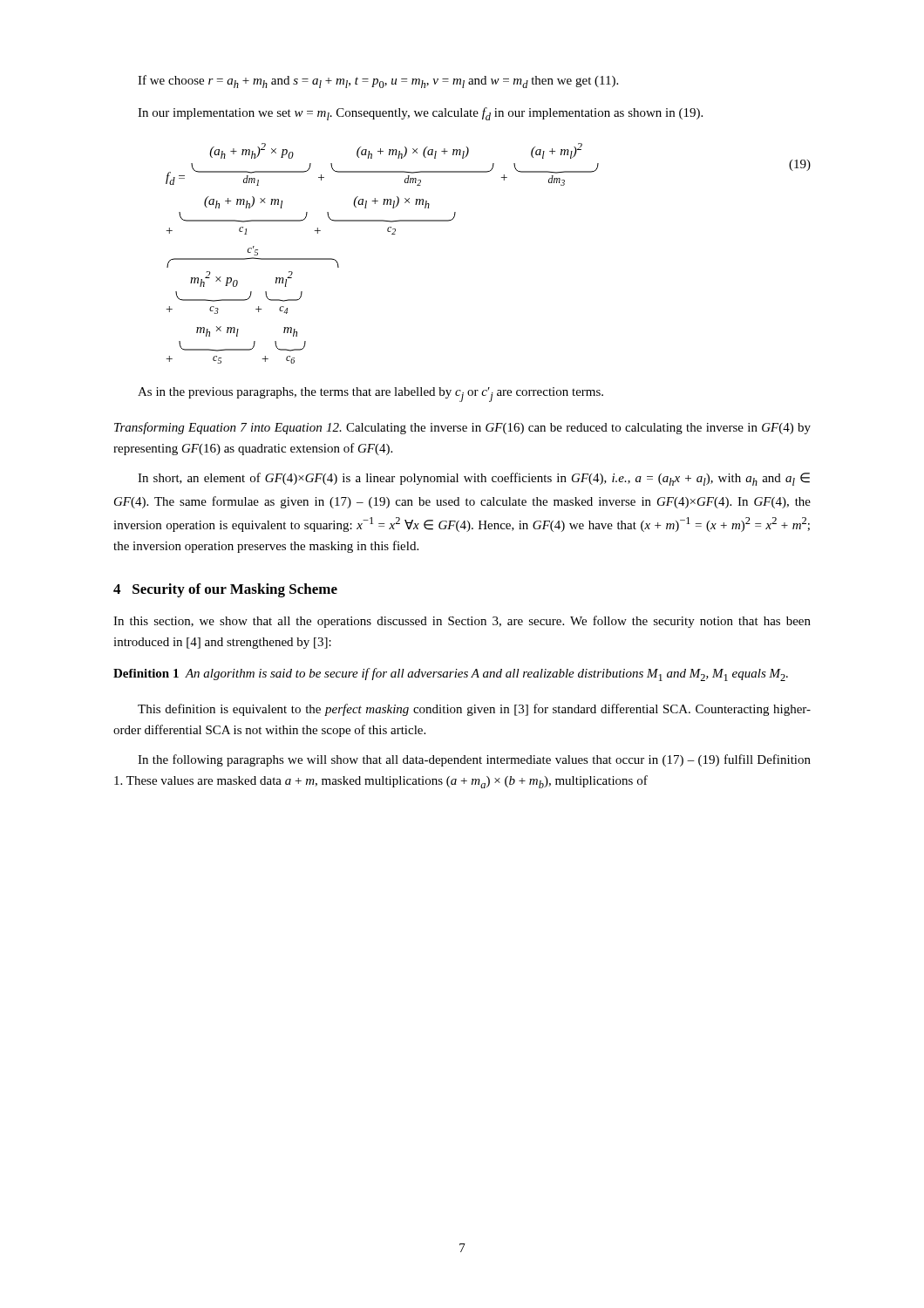Click on the section header with the text "4 Security of our Masking Scheme"
This screenshot has width=924, height=1308.
point(225,590)
